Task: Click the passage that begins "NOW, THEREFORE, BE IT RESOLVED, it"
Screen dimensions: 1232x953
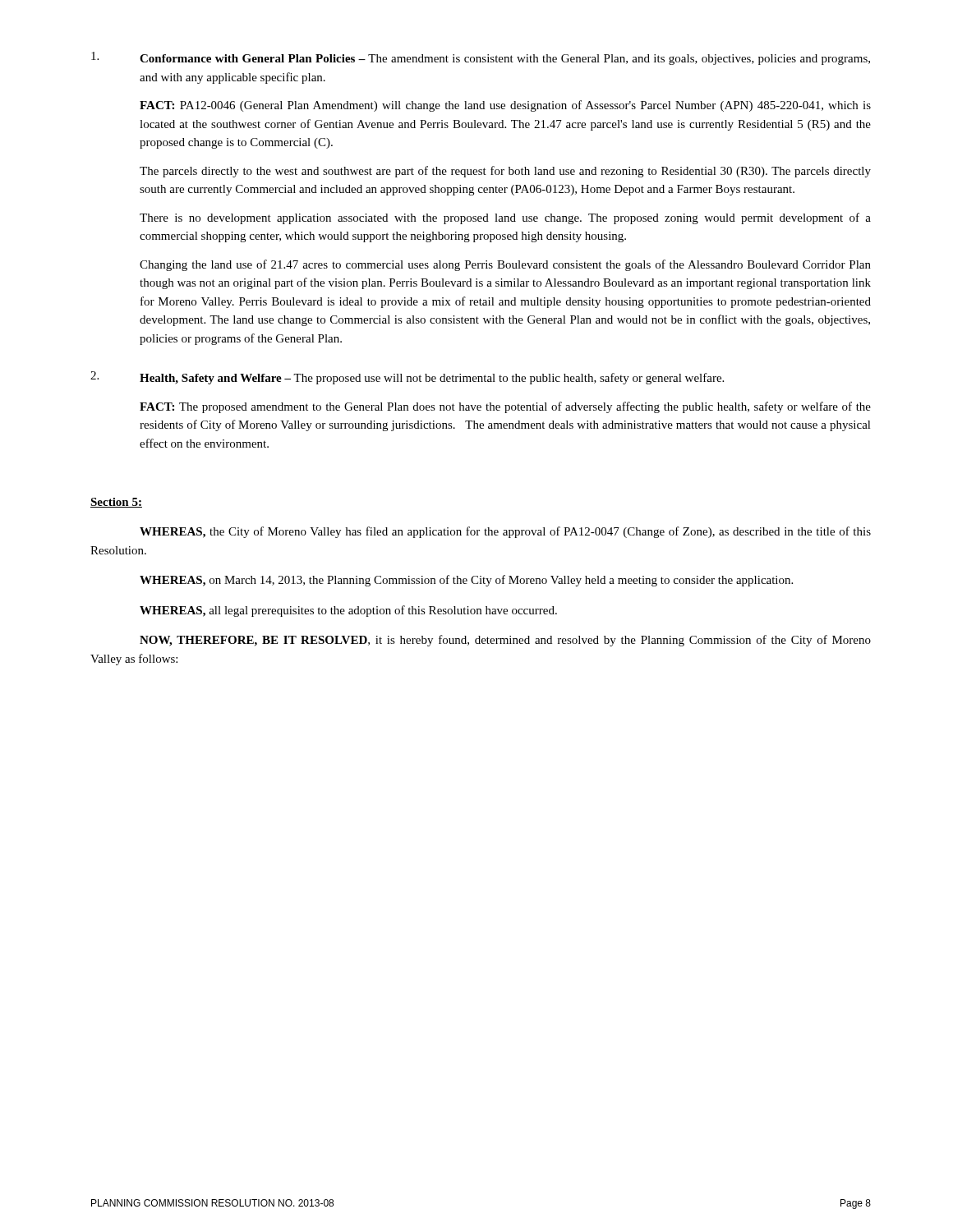Action: (x=481, y=649)
